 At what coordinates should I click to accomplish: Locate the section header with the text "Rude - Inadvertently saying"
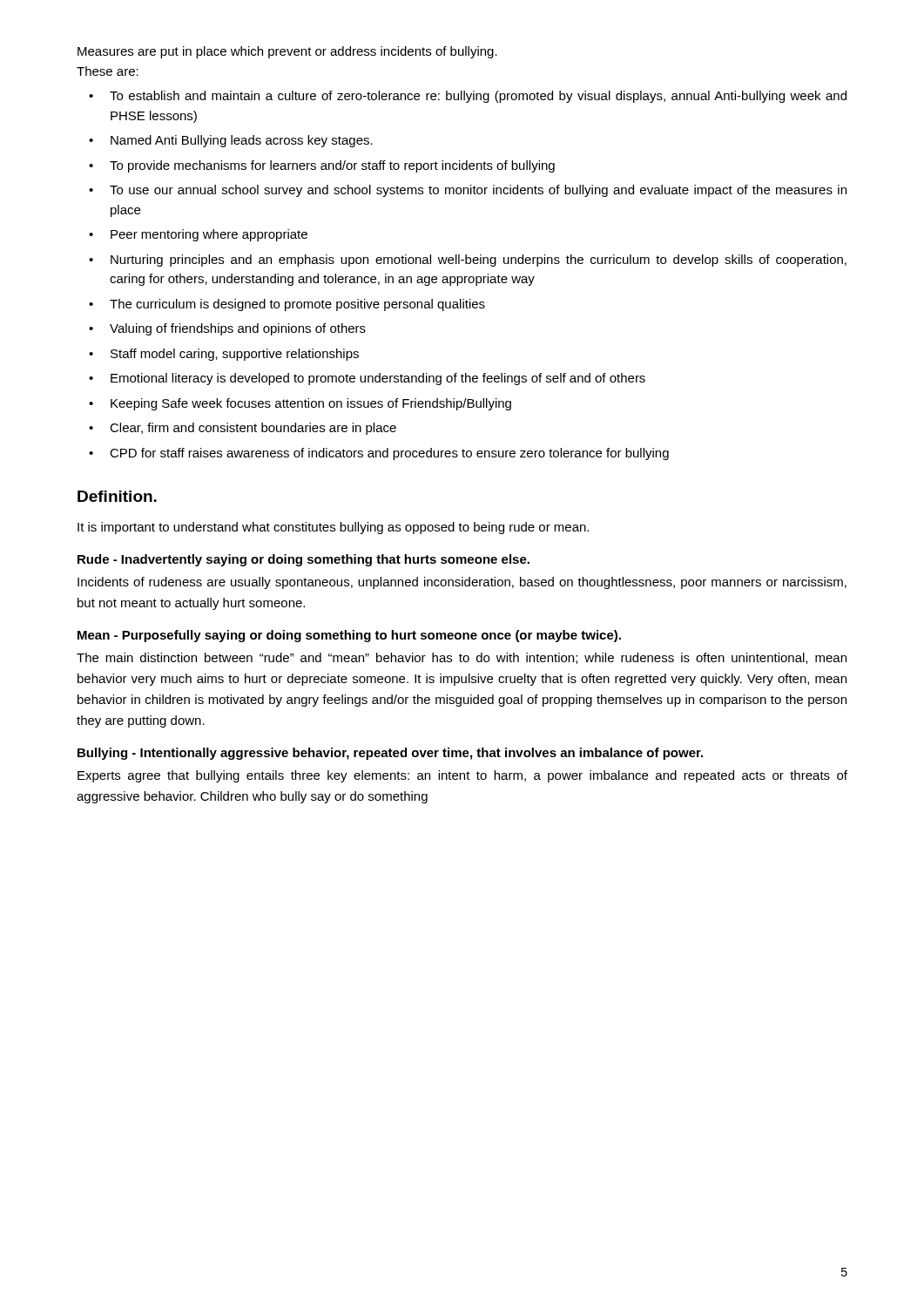point(303,559)
